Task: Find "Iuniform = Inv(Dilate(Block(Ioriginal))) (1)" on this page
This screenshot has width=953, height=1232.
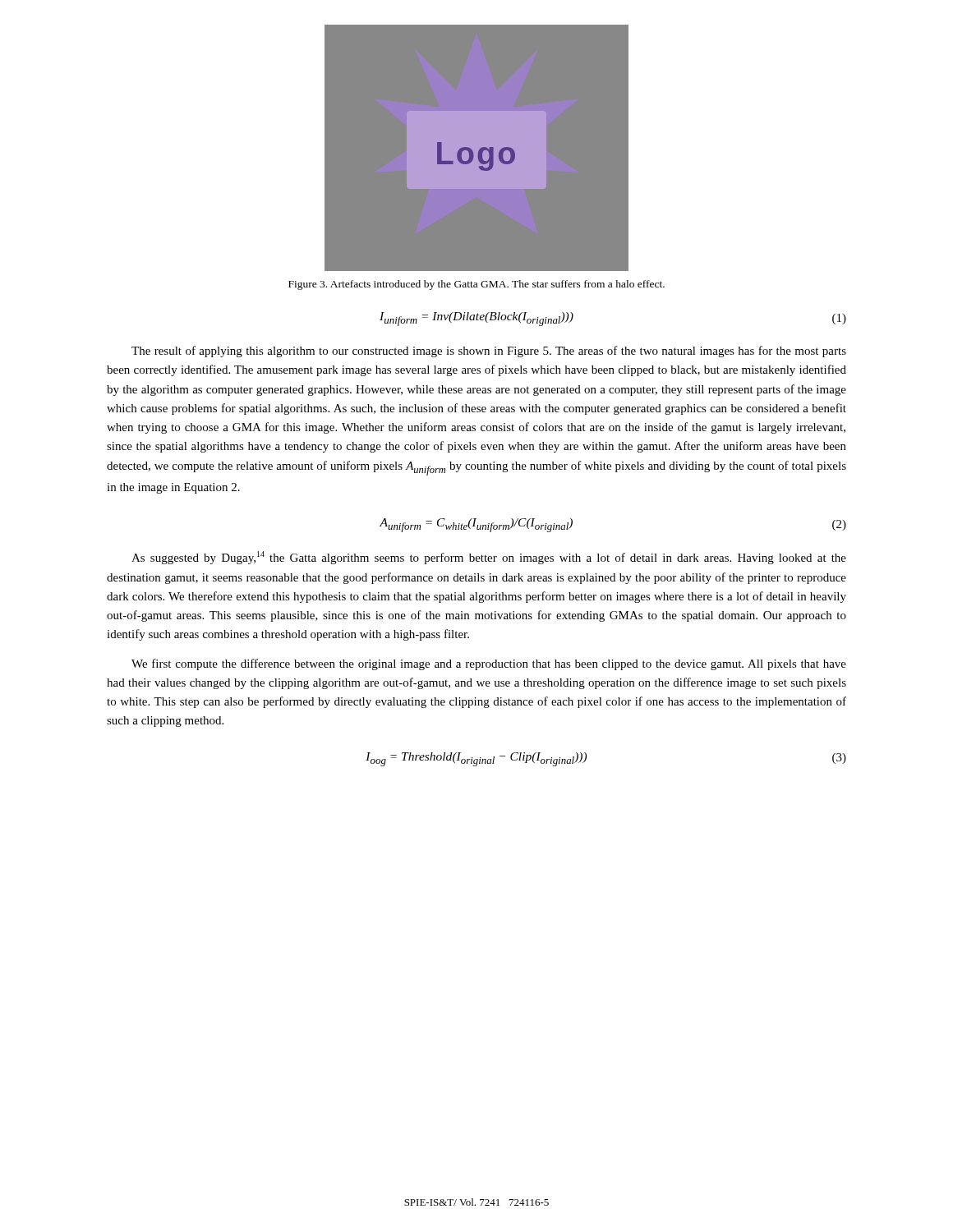Action: (x=470, y=319)
